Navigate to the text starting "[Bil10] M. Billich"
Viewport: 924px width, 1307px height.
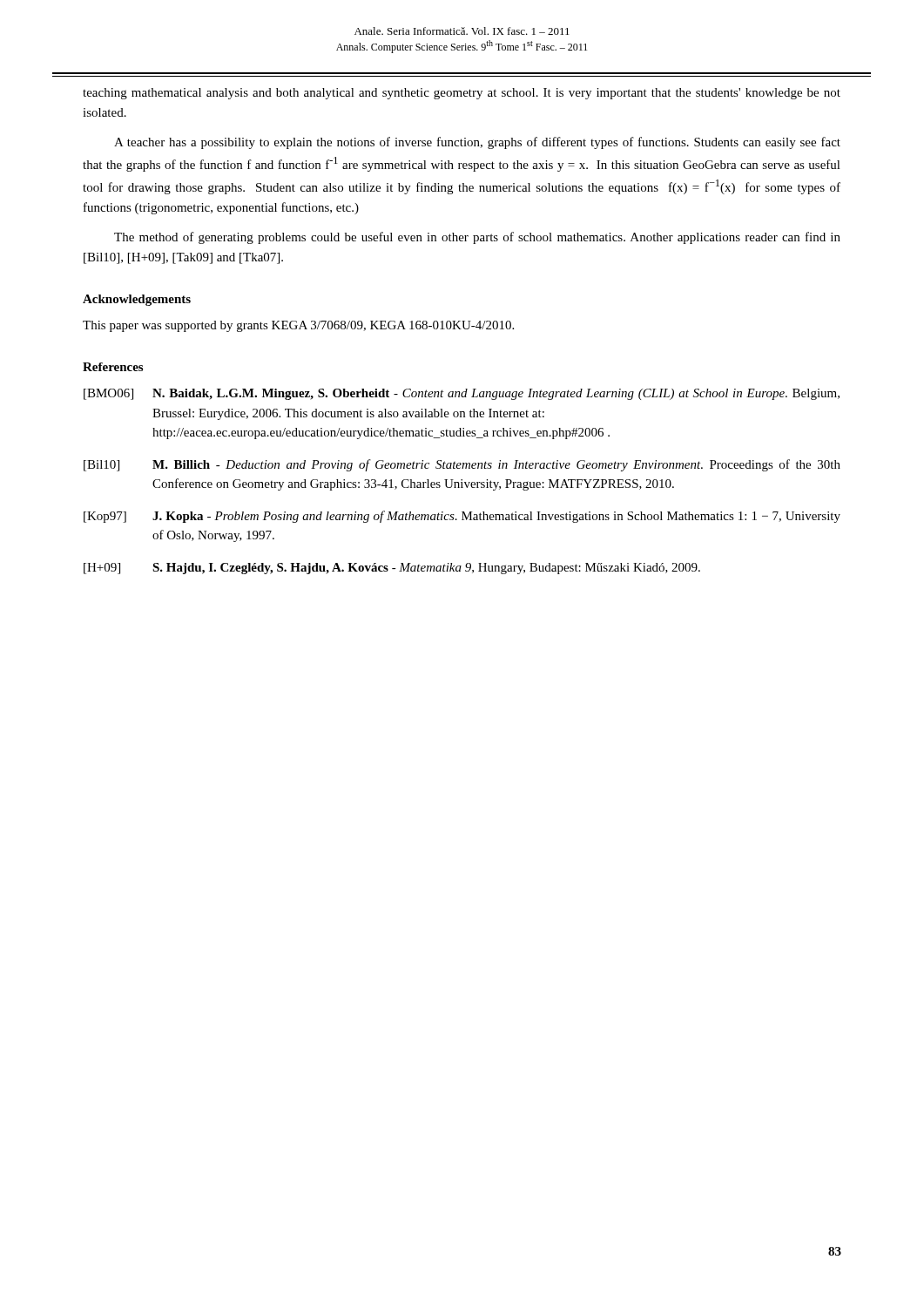[x=462, y=474]
